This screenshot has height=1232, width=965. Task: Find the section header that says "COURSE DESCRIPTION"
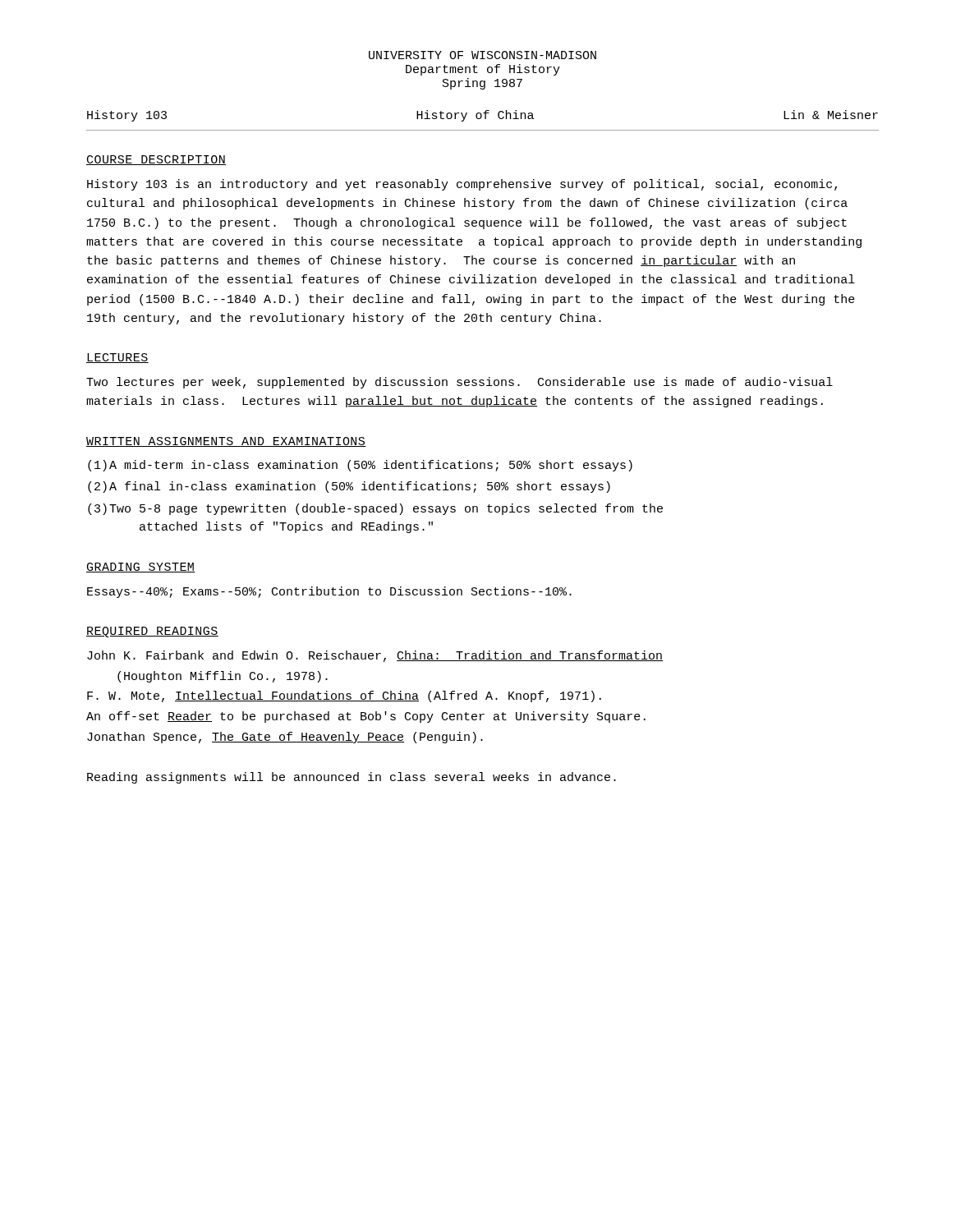click(x=156, y=161)
